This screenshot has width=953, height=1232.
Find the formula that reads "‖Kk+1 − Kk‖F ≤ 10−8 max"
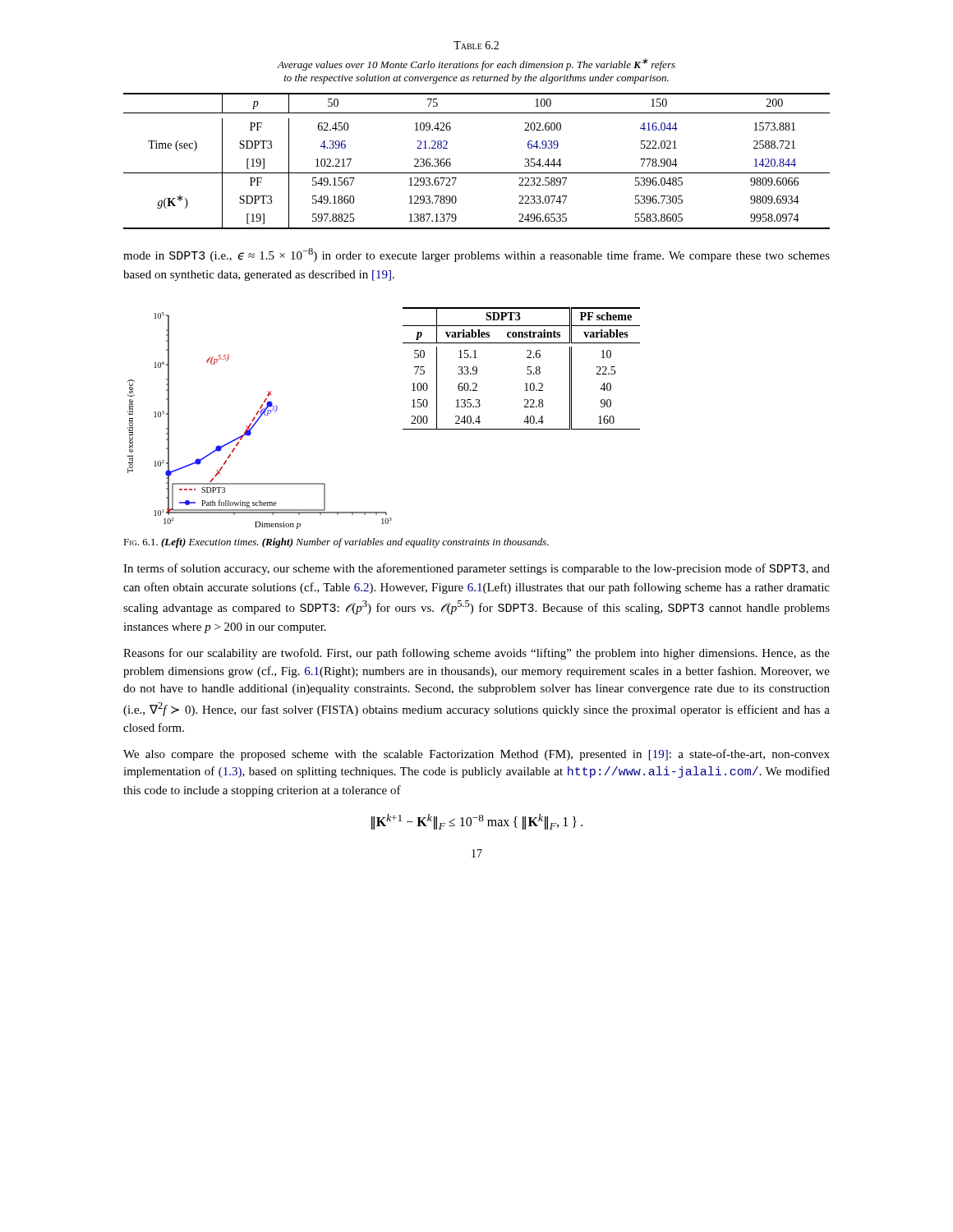tap(476, 822)
